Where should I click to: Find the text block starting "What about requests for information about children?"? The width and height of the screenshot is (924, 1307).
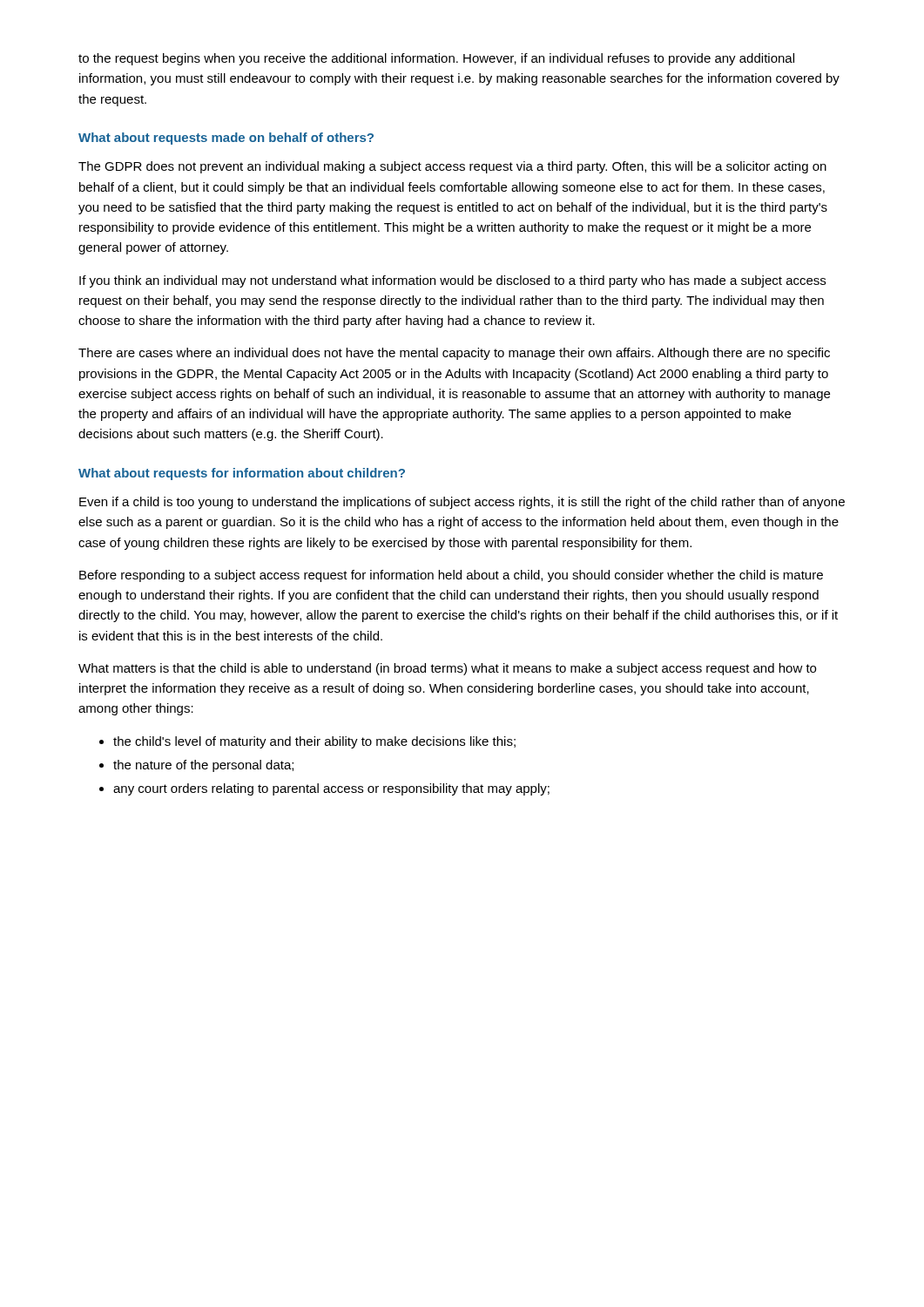242,472
